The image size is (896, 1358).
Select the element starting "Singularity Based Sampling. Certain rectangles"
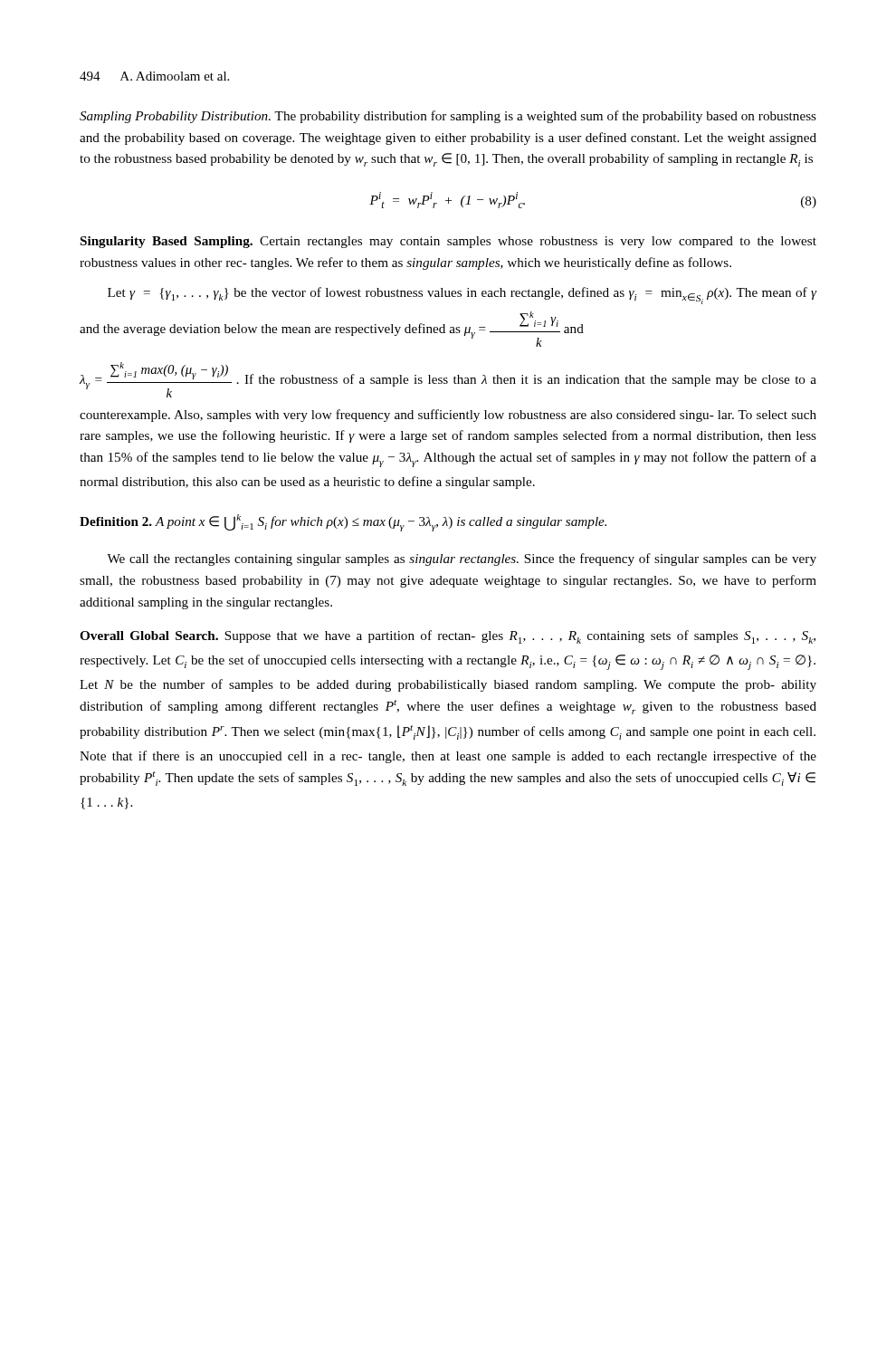(x=448, y=242)
